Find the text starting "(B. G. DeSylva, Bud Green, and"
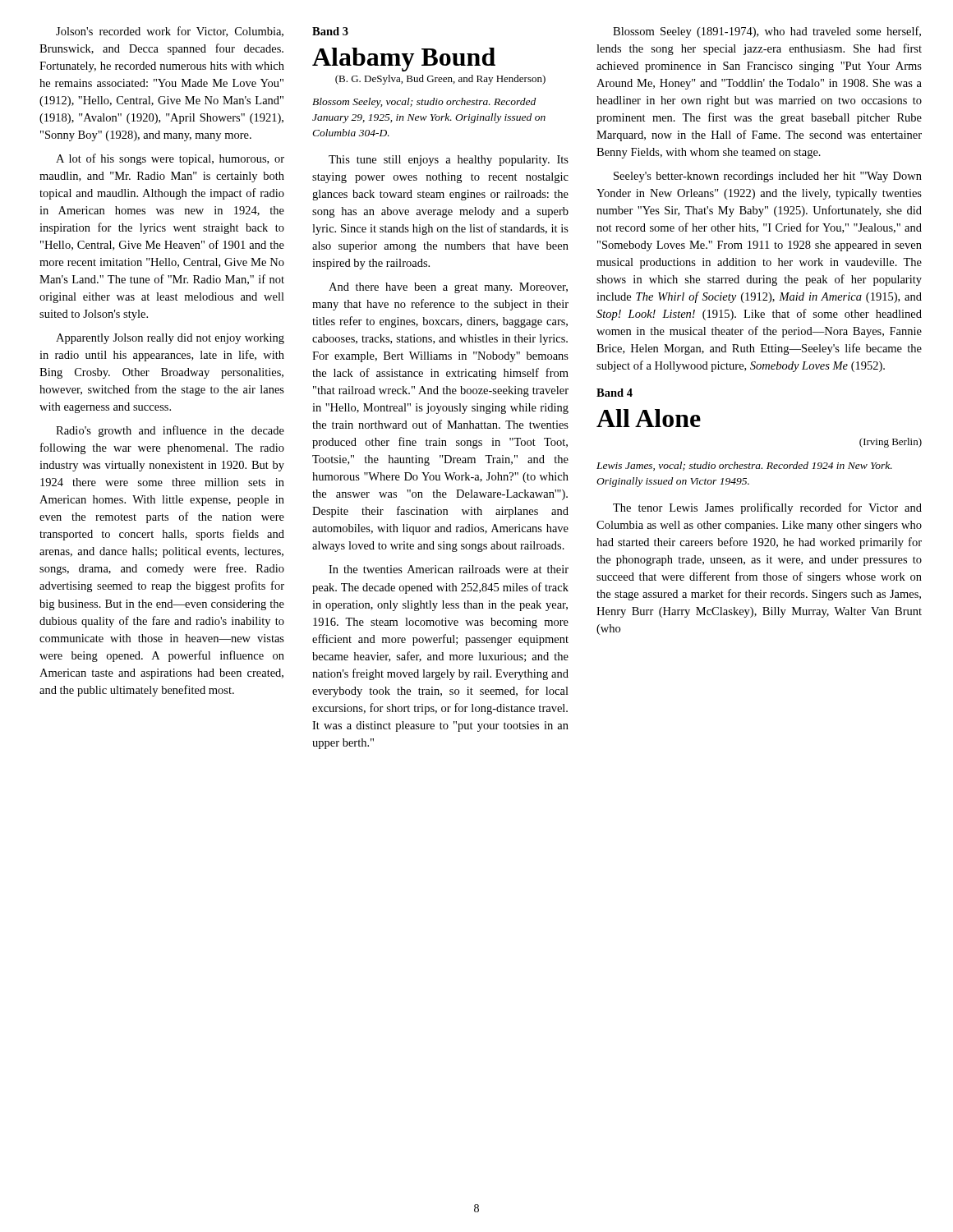Screen dimensions: 1232x953 click(x=440, y=78)
